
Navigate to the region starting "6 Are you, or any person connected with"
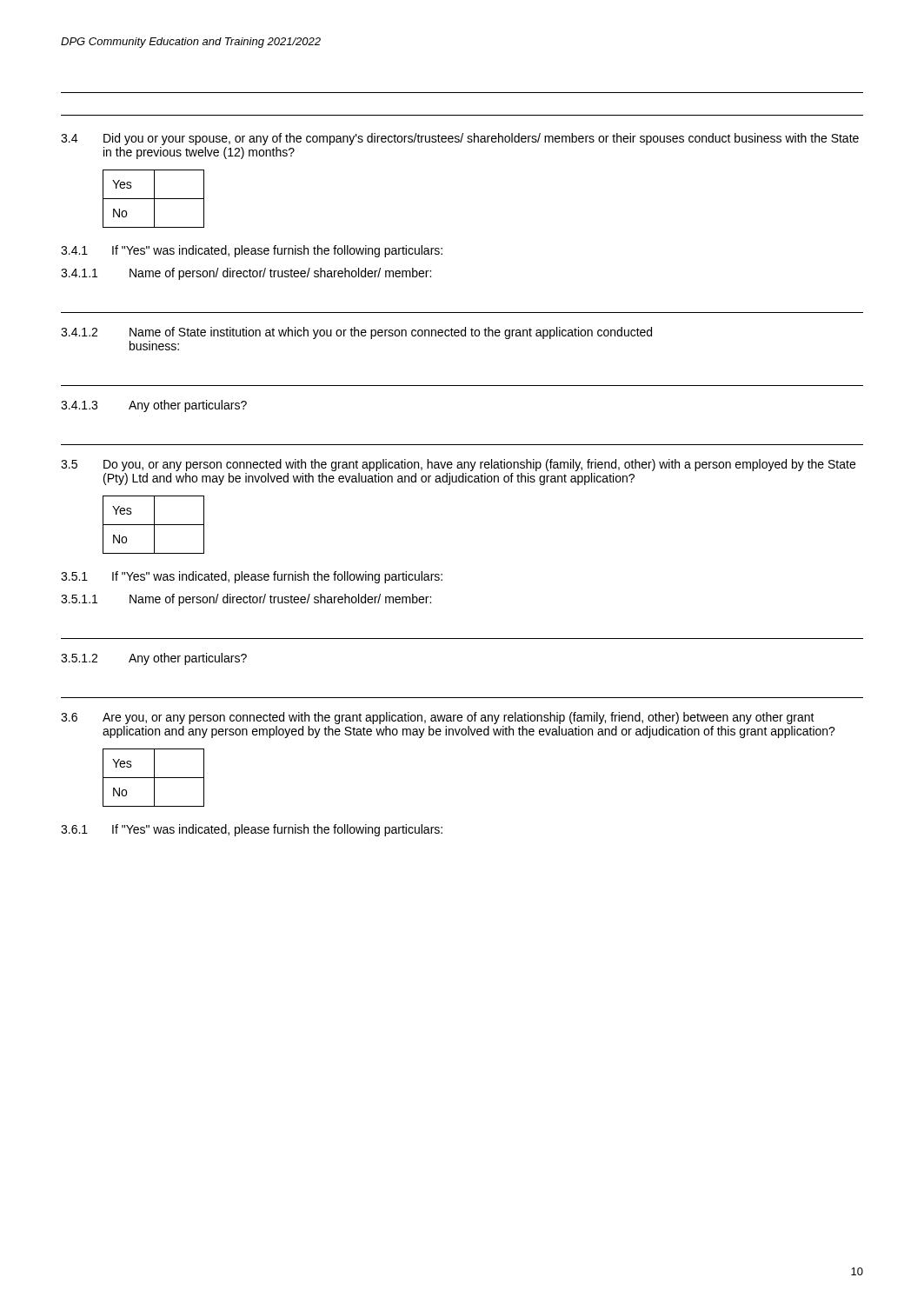point(462,724)
